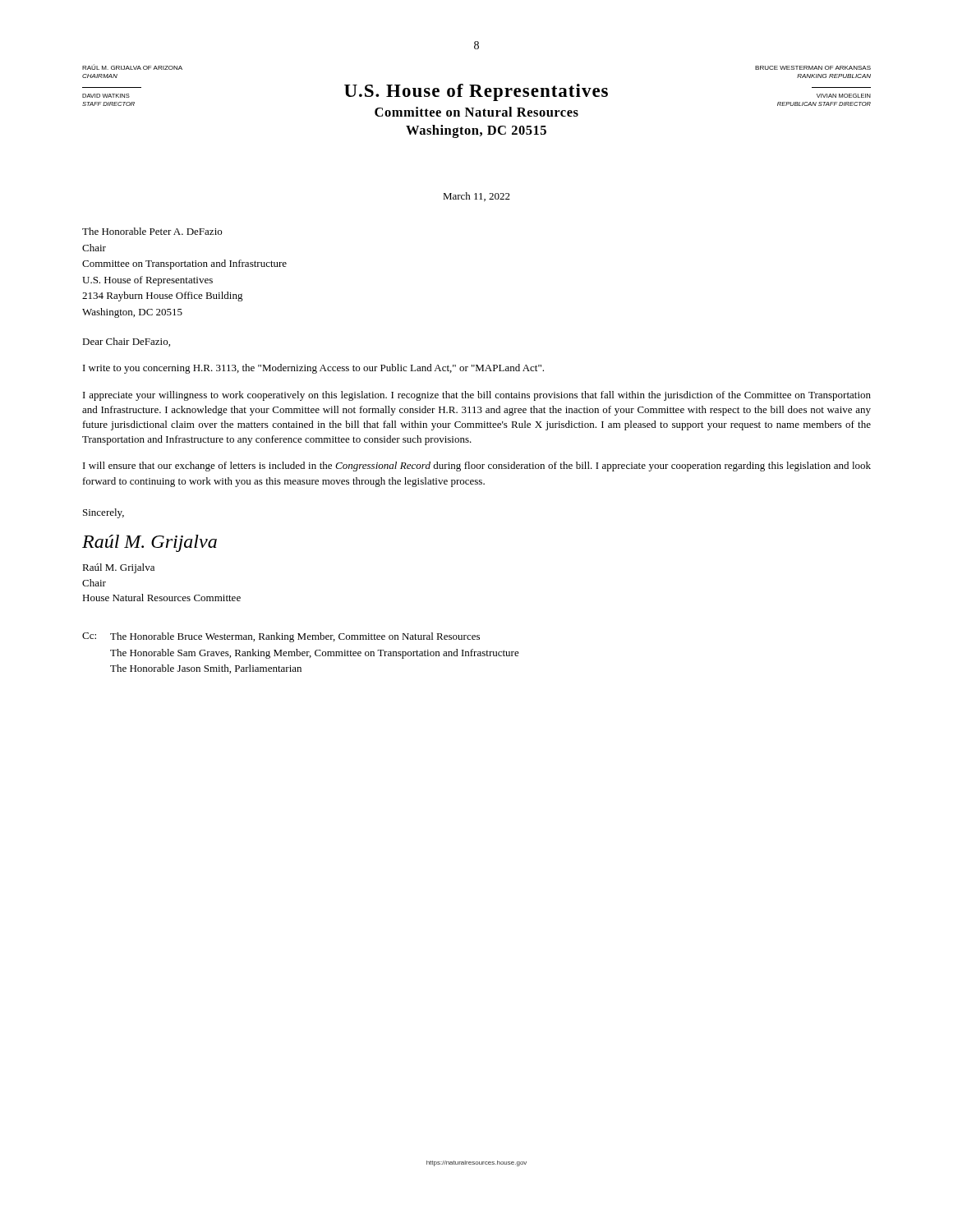Locate the text block starting "Sincerely, Raúl M. Grijalva Raúl M. Grijalva"

104,513
